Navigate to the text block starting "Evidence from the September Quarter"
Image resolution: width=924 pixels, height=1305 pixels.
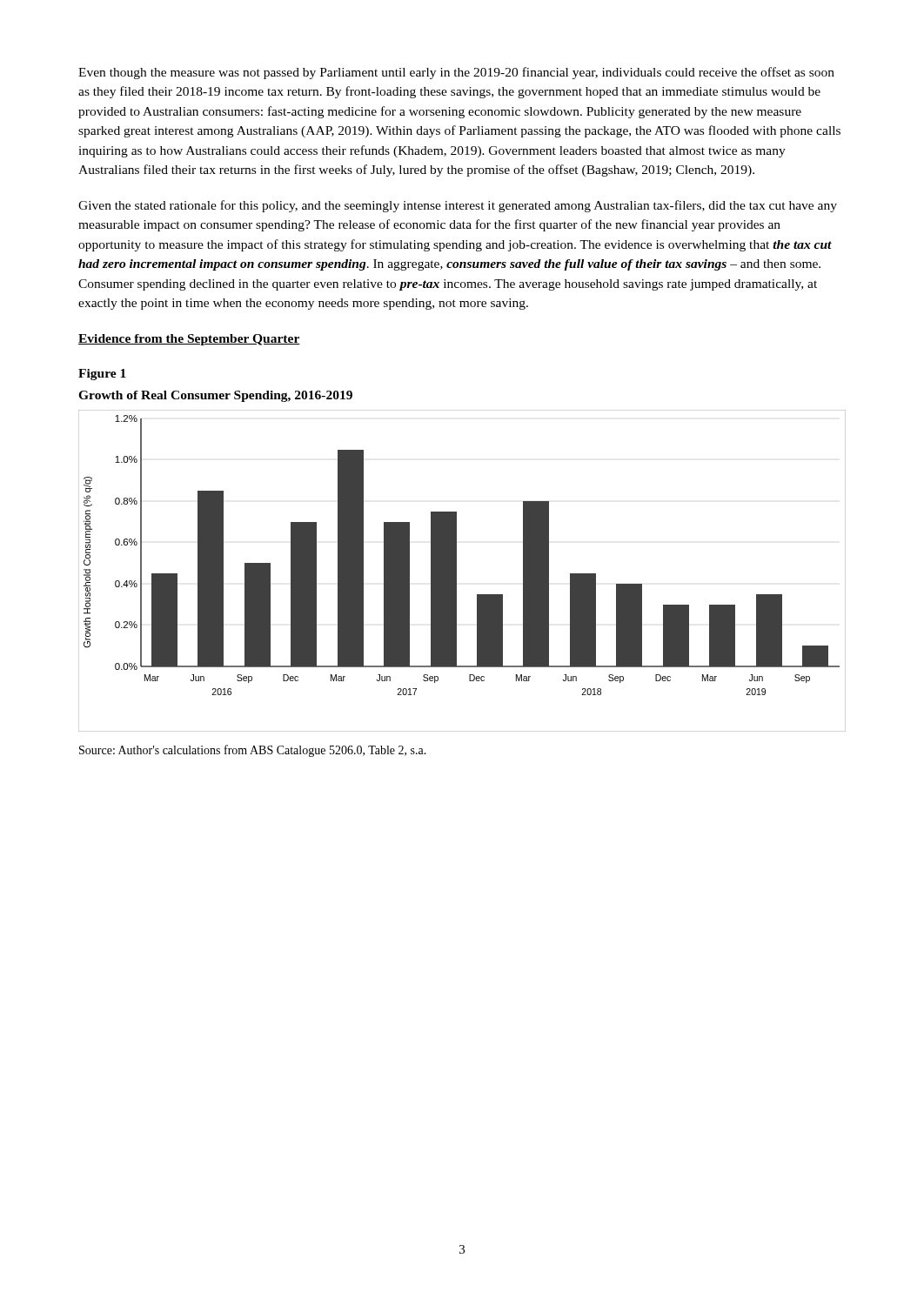(189, 338)
